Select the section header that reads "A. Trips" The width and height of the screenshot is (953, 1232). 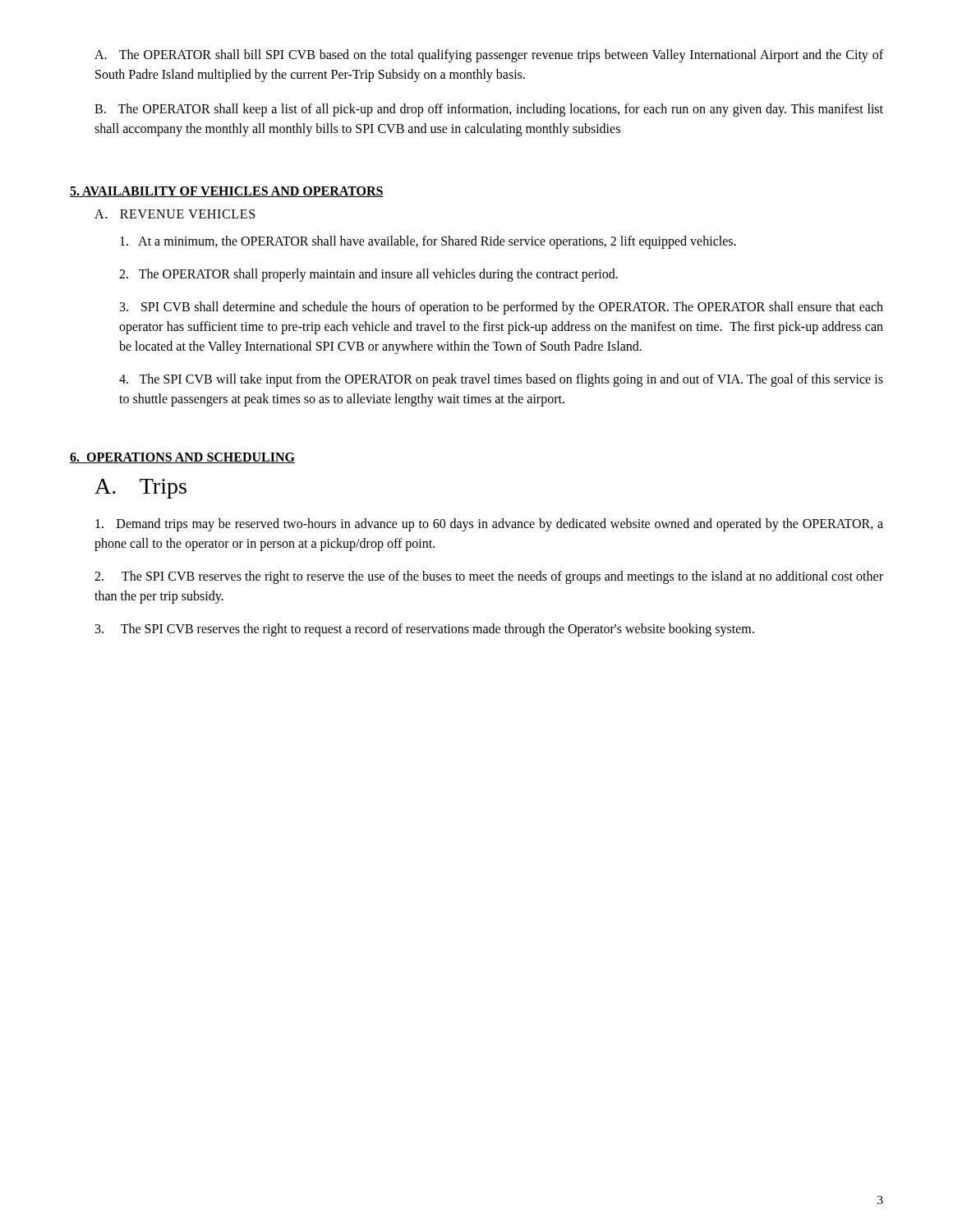click(141, 486)
